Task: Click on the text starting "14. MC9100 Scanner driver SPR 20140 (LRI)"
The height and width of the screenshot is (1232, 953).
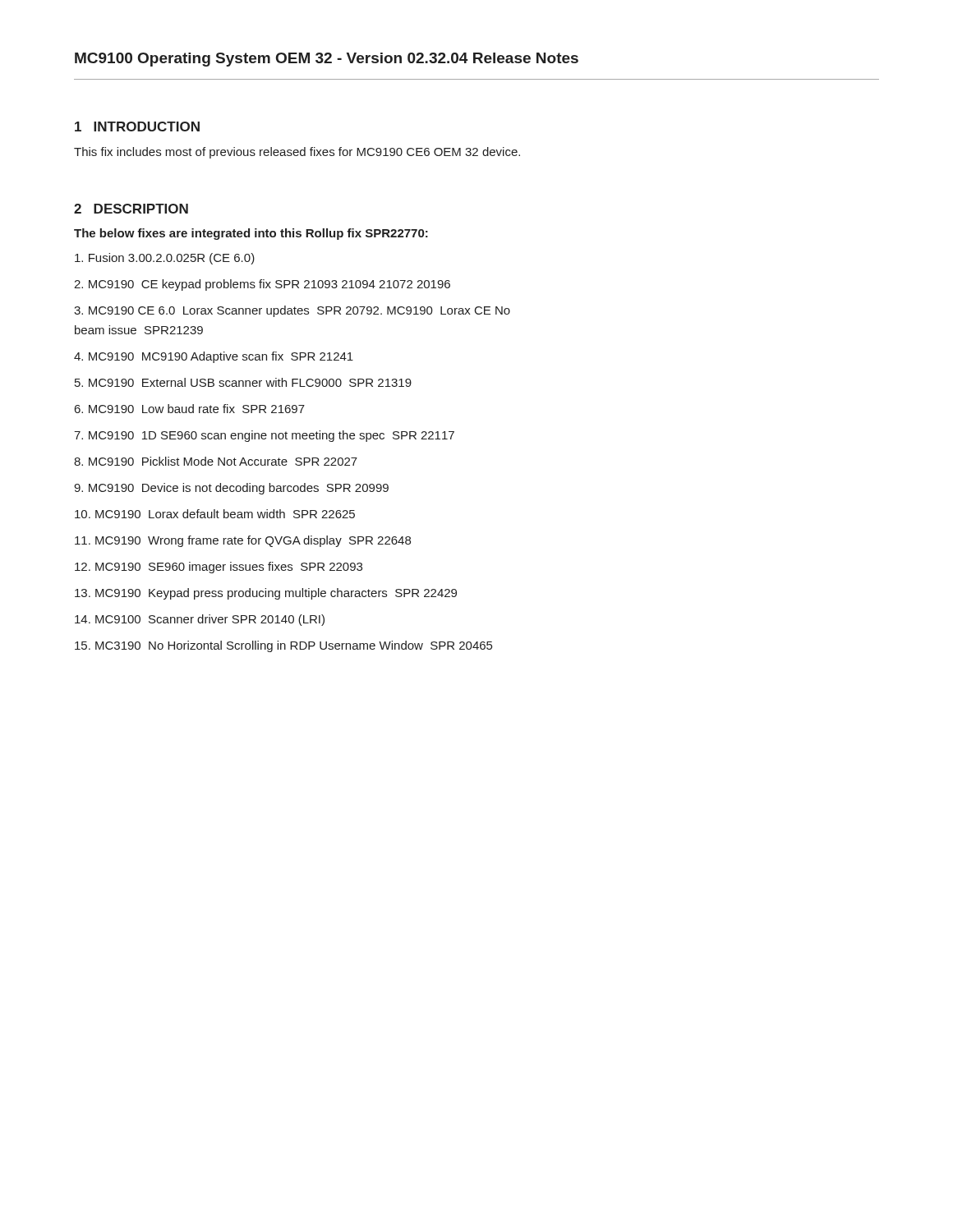Action: coord(200,619)
